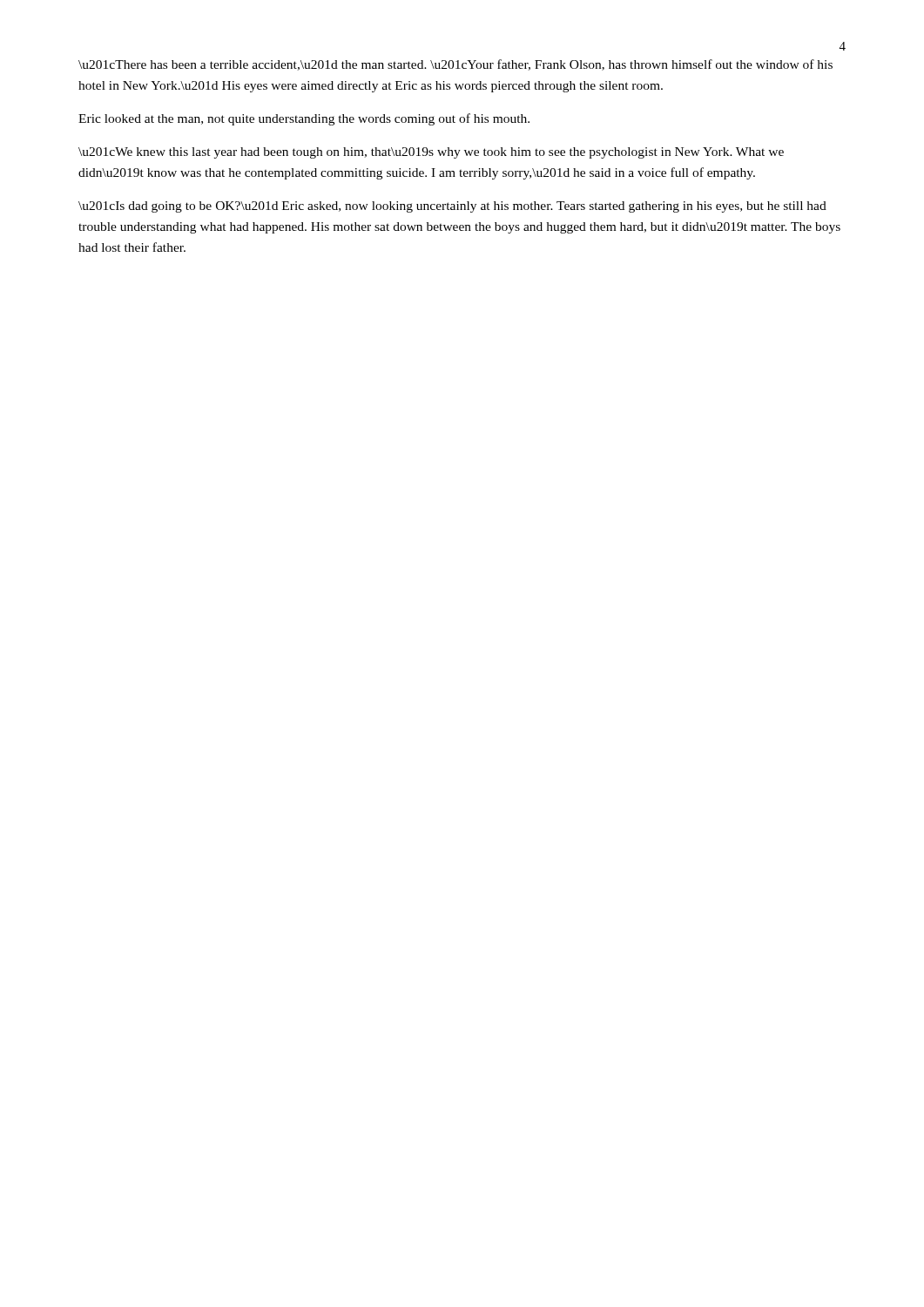This screenshot has height=1307, width=924.
Task: Locate the block of text that opens with "\u201cThere has been a terrible accident,\u201d"
Action: pyautogui.click(x=462, y=75)
